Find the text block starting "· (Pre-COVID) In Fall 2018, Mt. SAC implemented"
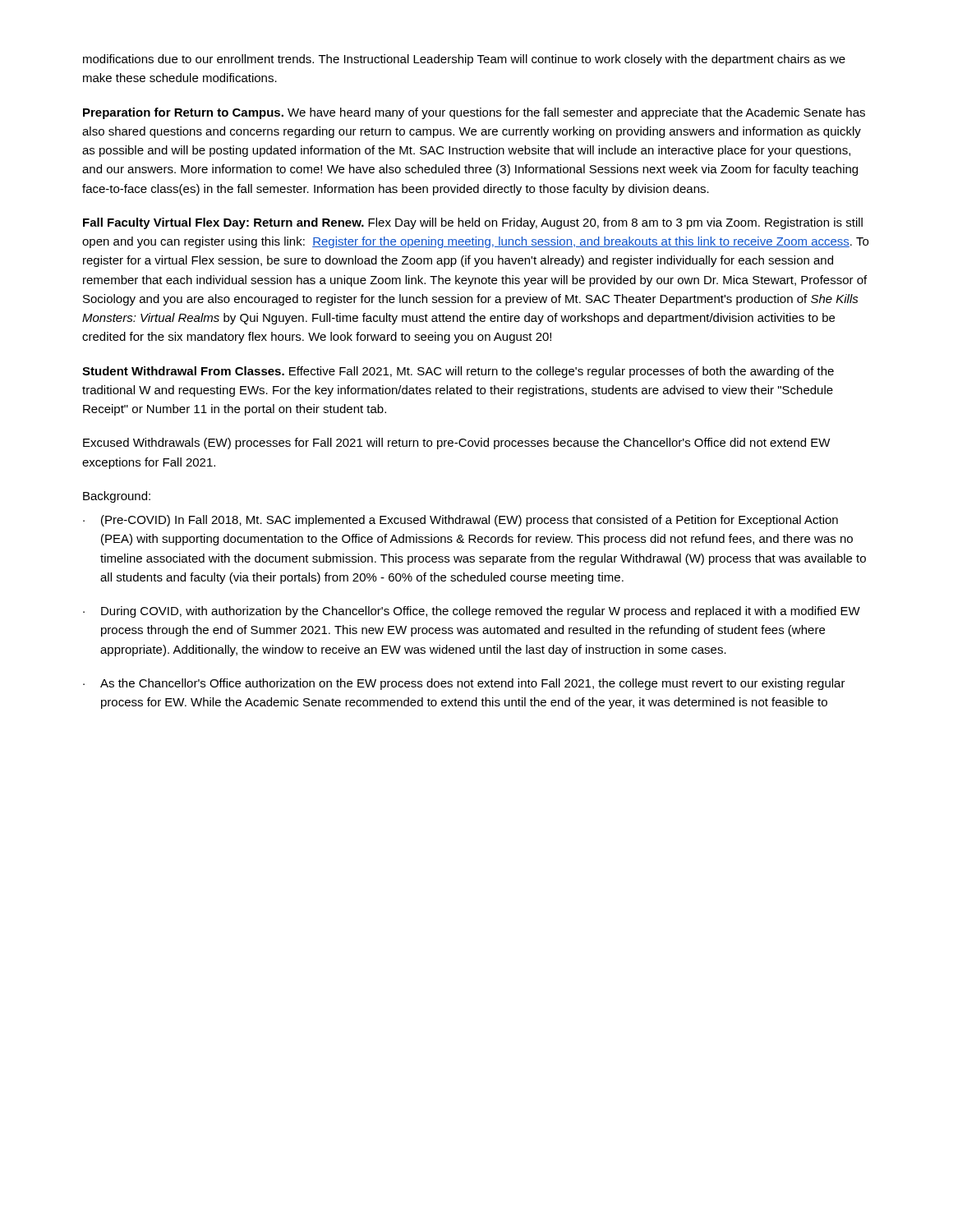The image size is (953, 1232). (x=476, y=548)
